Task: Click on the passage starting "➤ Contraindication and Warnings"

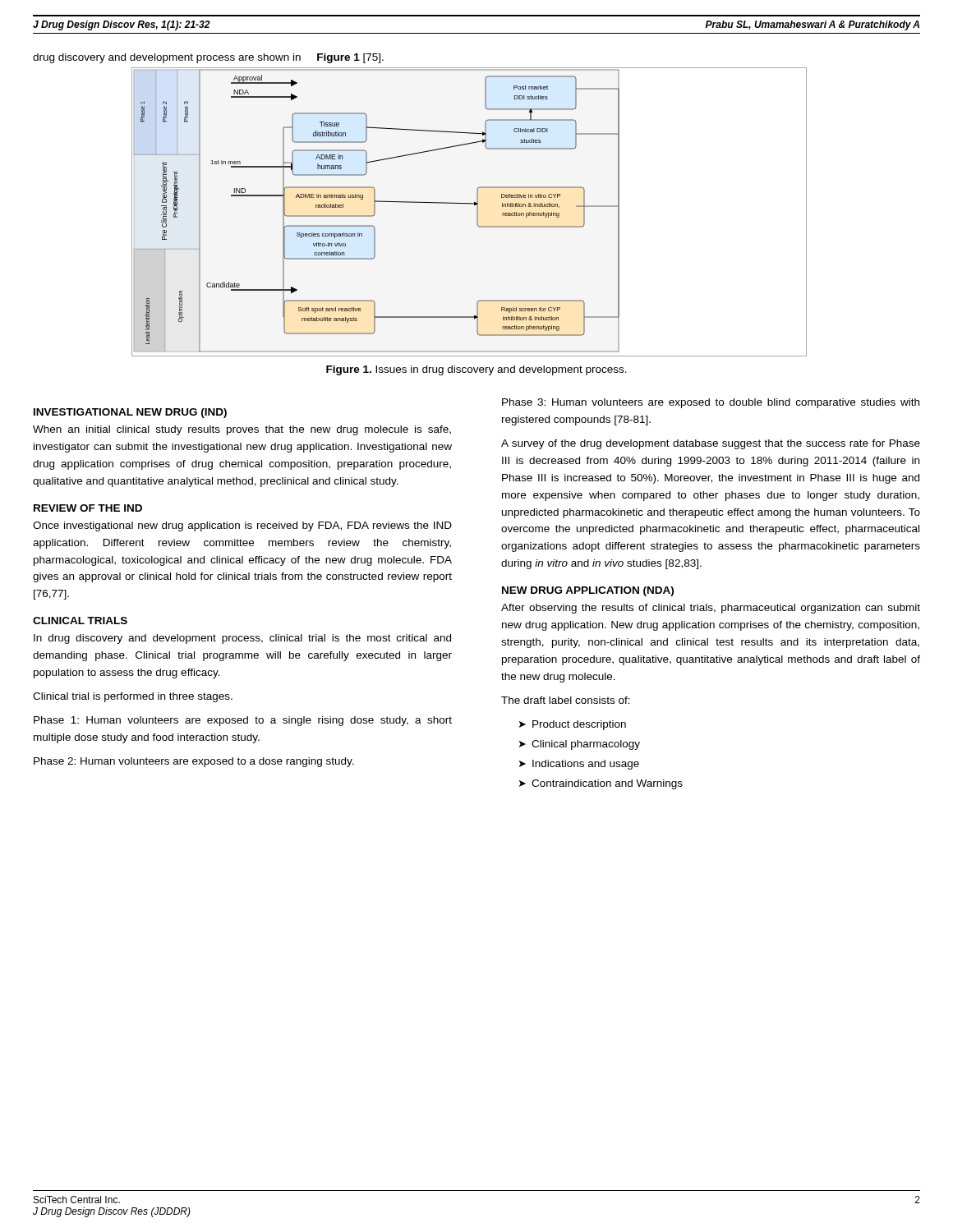Action: (x=600, y=784)
